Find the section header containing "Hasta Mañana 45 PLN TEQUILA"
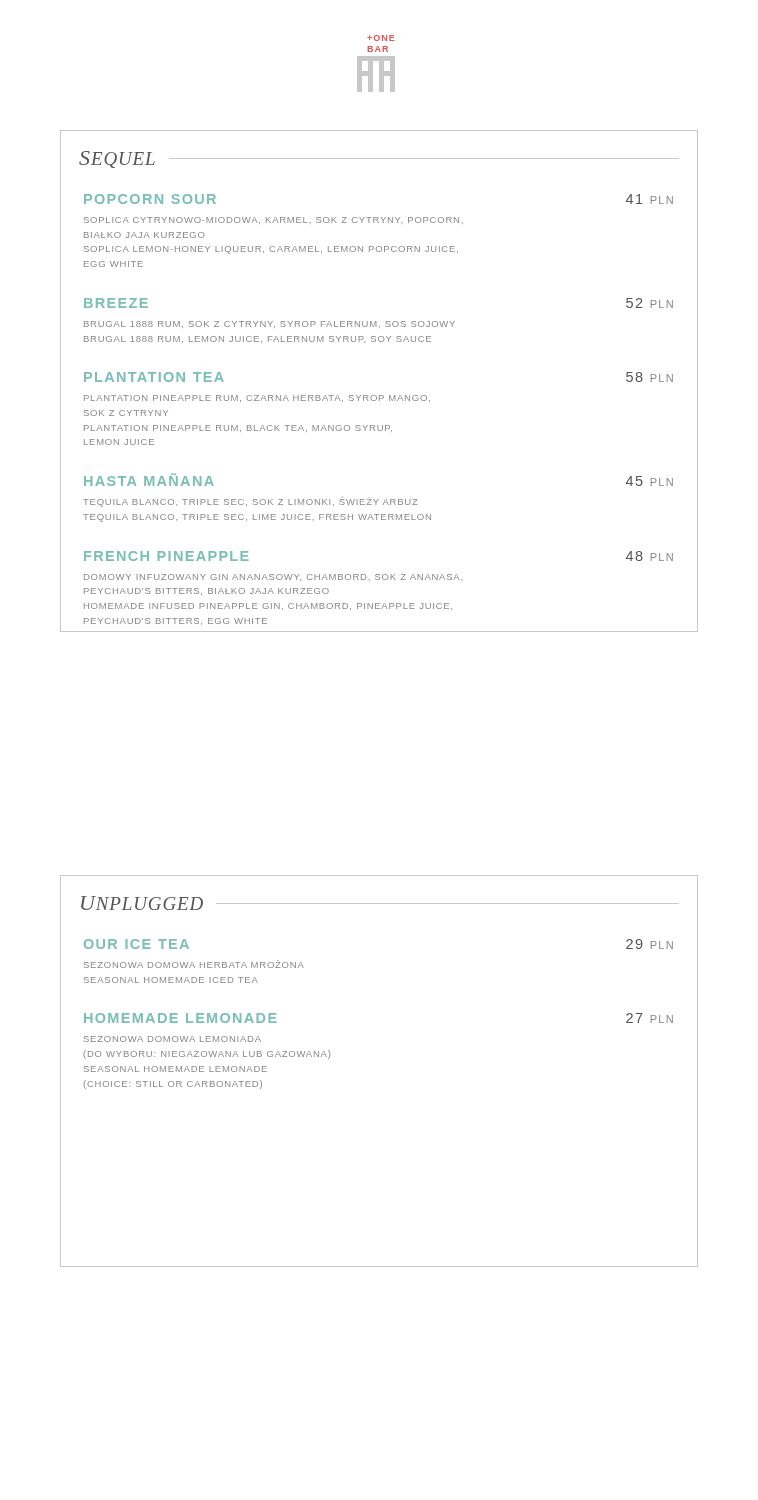 tap(379, 499)
